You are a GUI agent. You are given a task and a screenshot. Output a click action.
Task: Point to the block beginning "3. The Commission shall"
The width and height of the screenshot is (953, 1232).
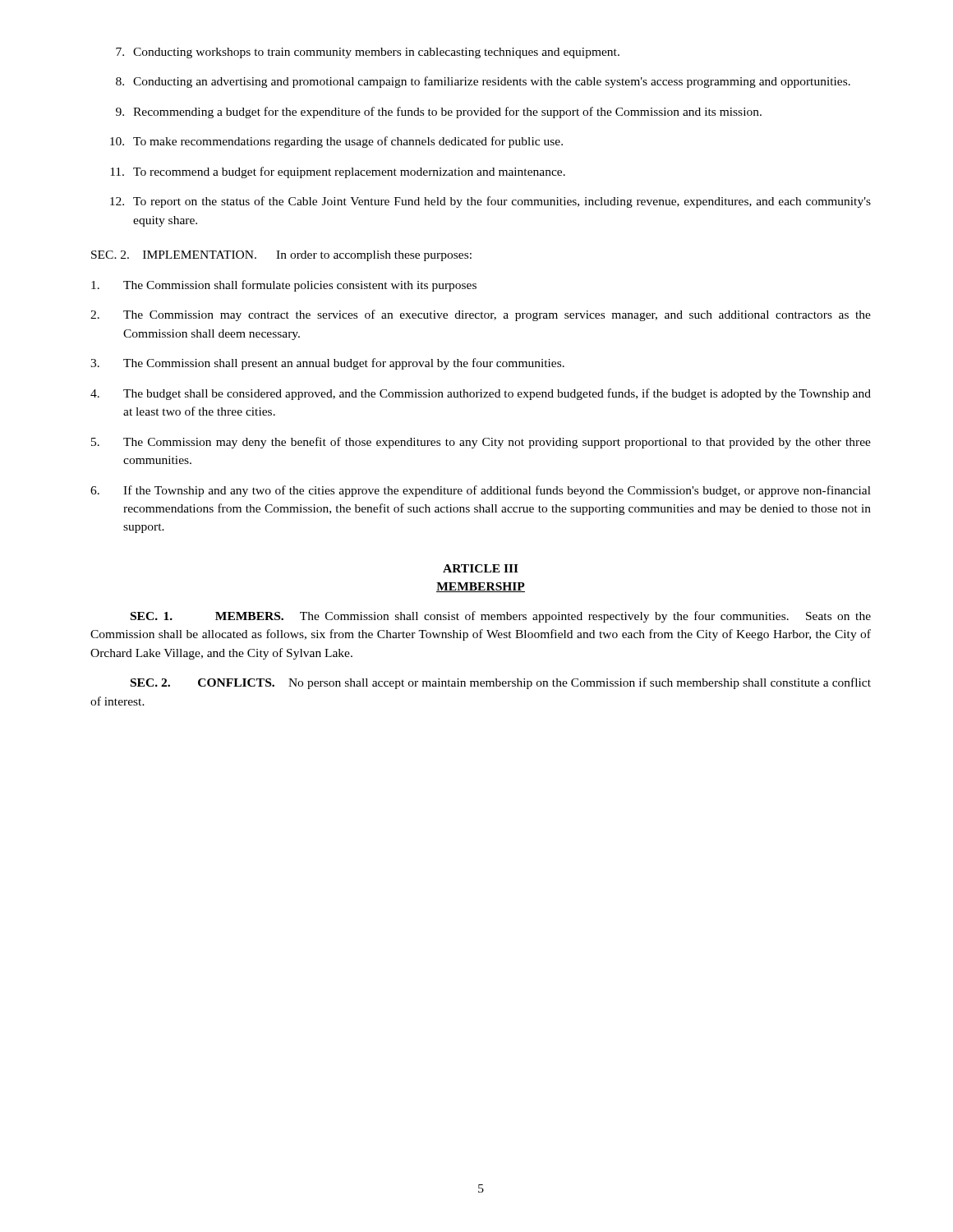pyautogui.click(x=481, y=363)
